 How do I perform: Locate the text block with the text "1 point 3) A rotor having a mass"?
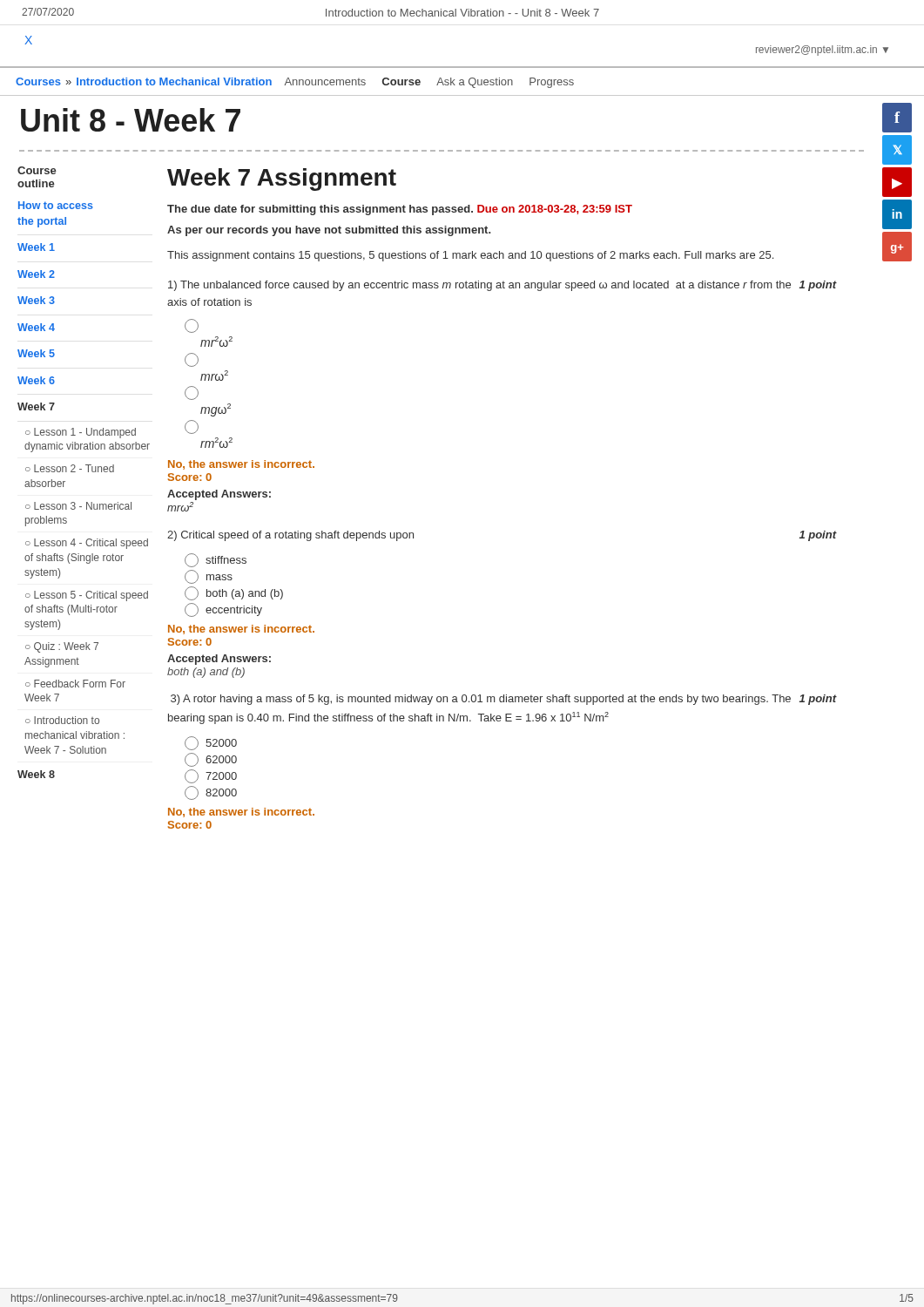(502, 707)
